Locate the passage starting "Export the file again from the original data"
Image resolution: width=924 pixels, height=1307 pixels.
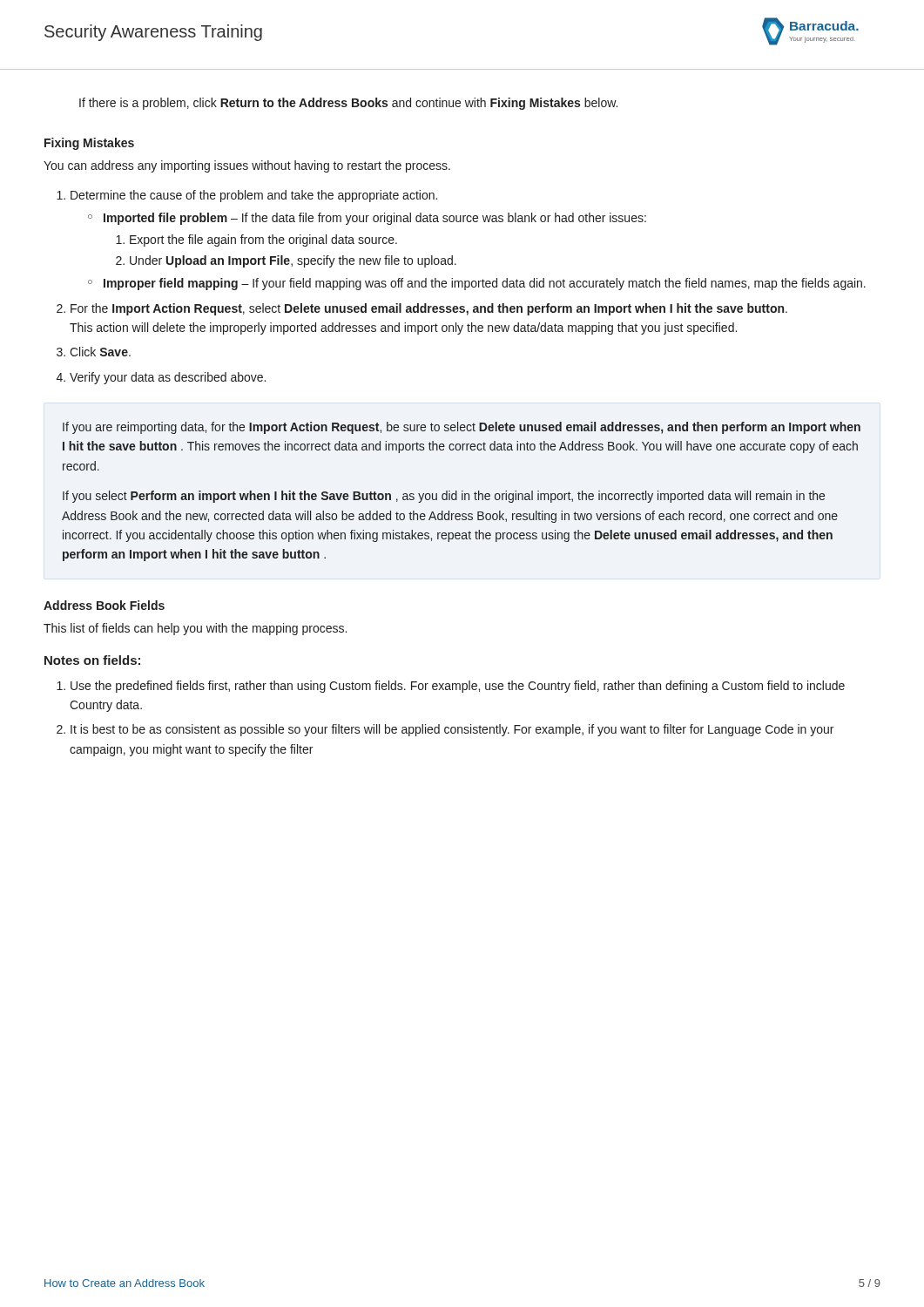coord(263,240)
